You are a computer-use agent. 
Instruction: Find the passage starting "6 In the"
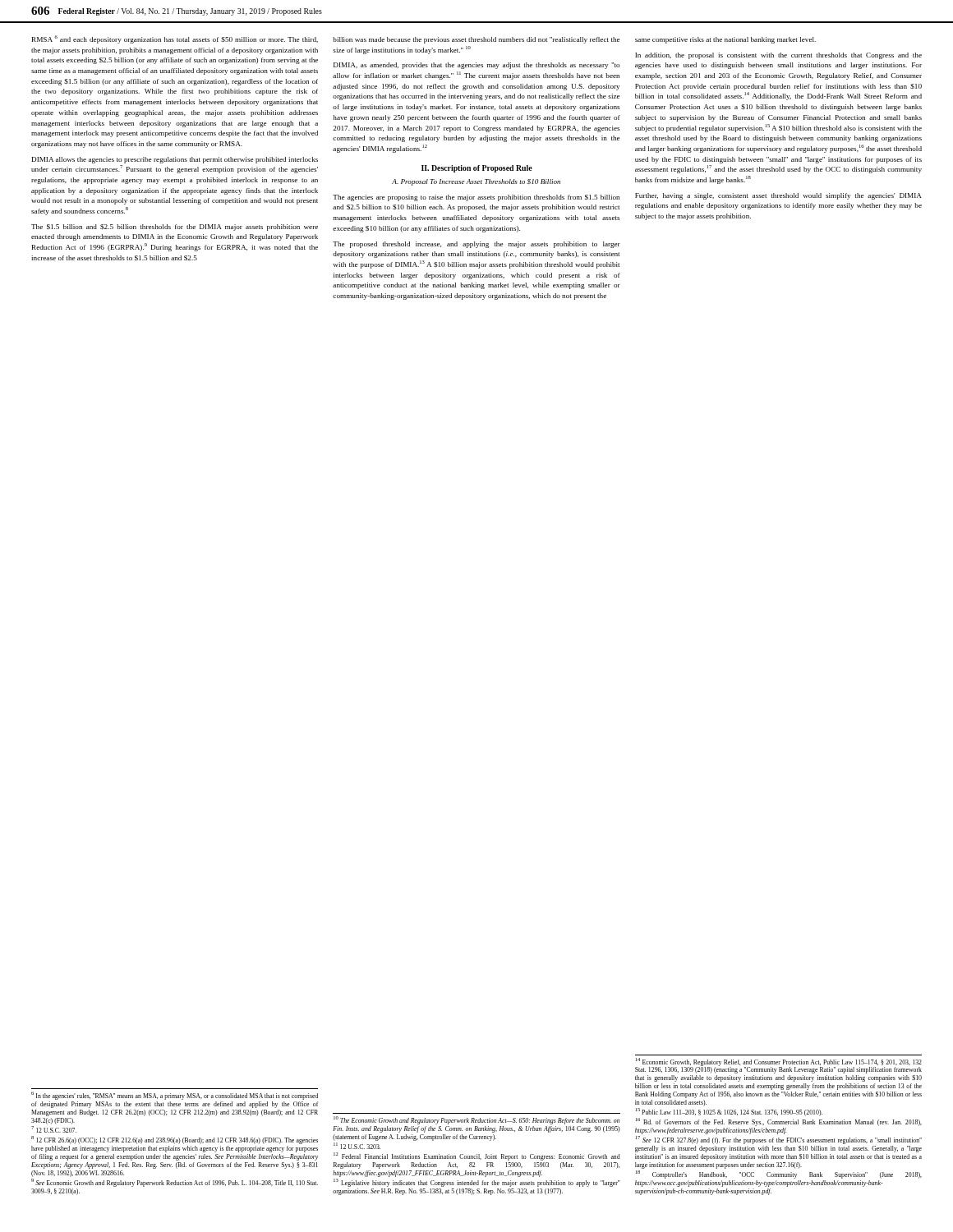tap(175, 1143)
